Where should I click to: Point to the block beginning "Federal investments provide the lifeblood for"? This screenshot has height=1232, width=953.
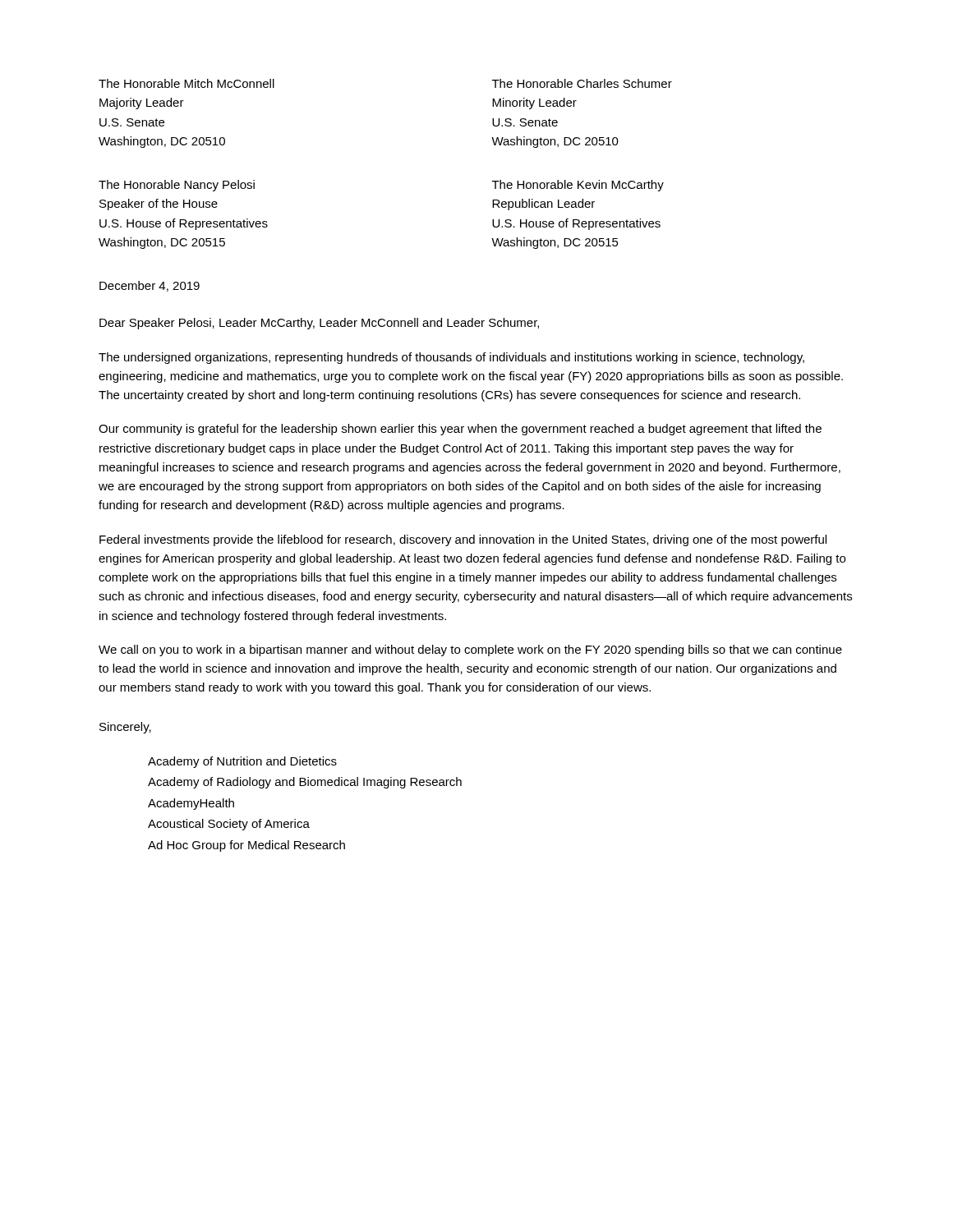[x=476, y=577]
